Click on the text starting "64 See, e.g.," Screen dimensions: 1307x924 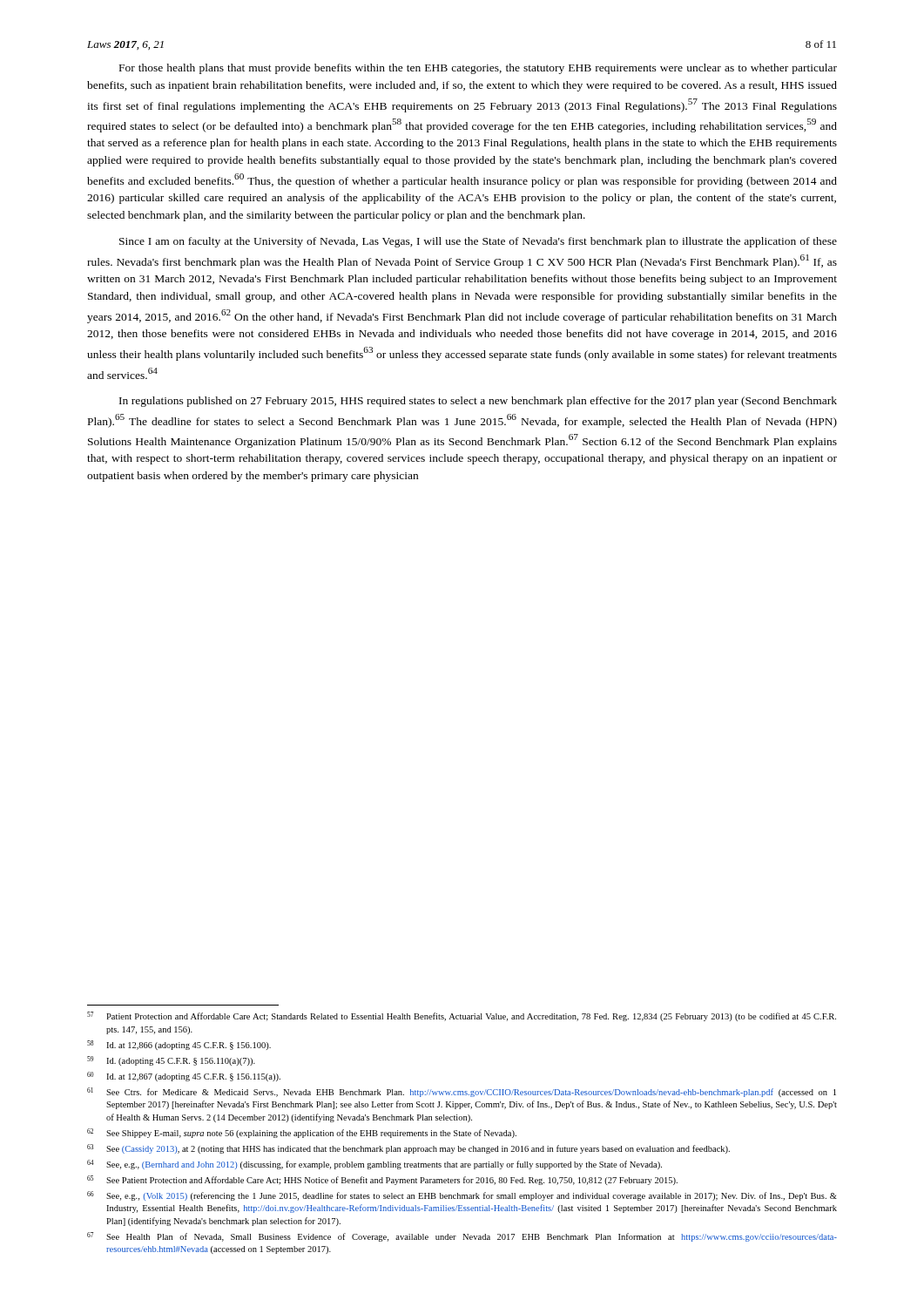coord(462,1165)
